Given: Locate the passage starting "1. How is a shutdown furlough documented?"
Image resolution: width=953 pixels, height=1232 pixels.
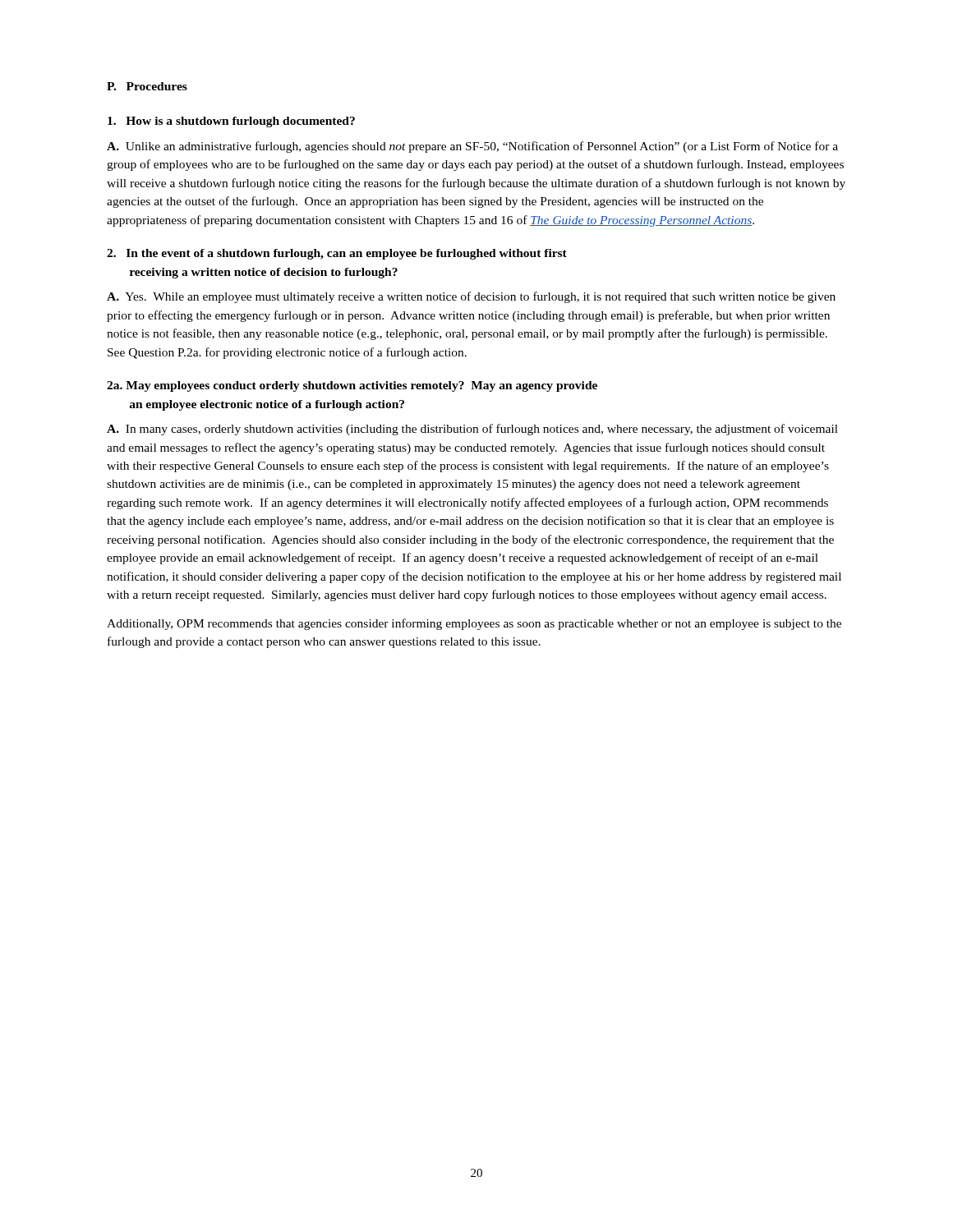Looking at the screenshot, I should coord(231,121).
